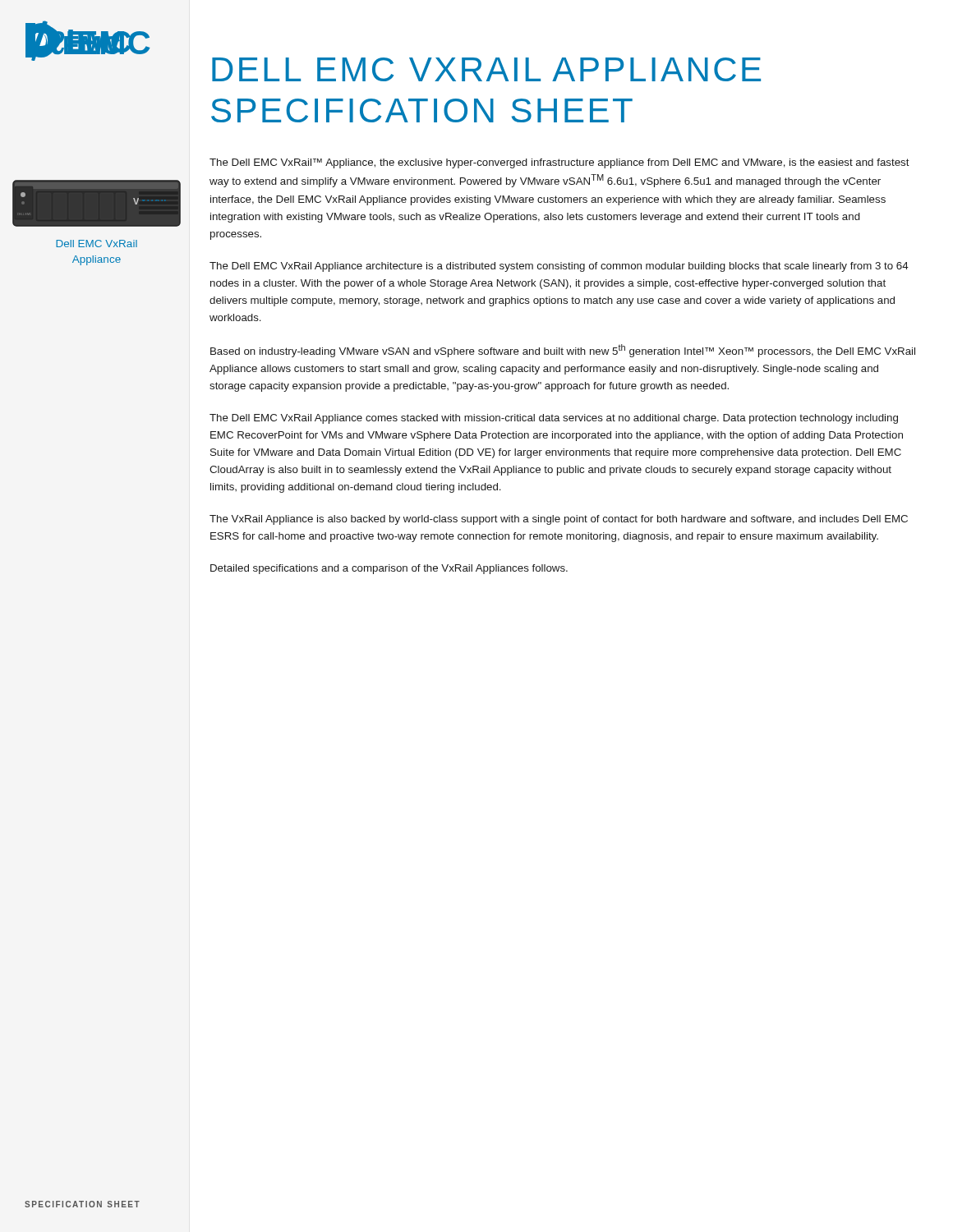Select the text starting "DELL EMC VXRAIL"
Viewport: 953px width, 1232px height.
point(487,90)
